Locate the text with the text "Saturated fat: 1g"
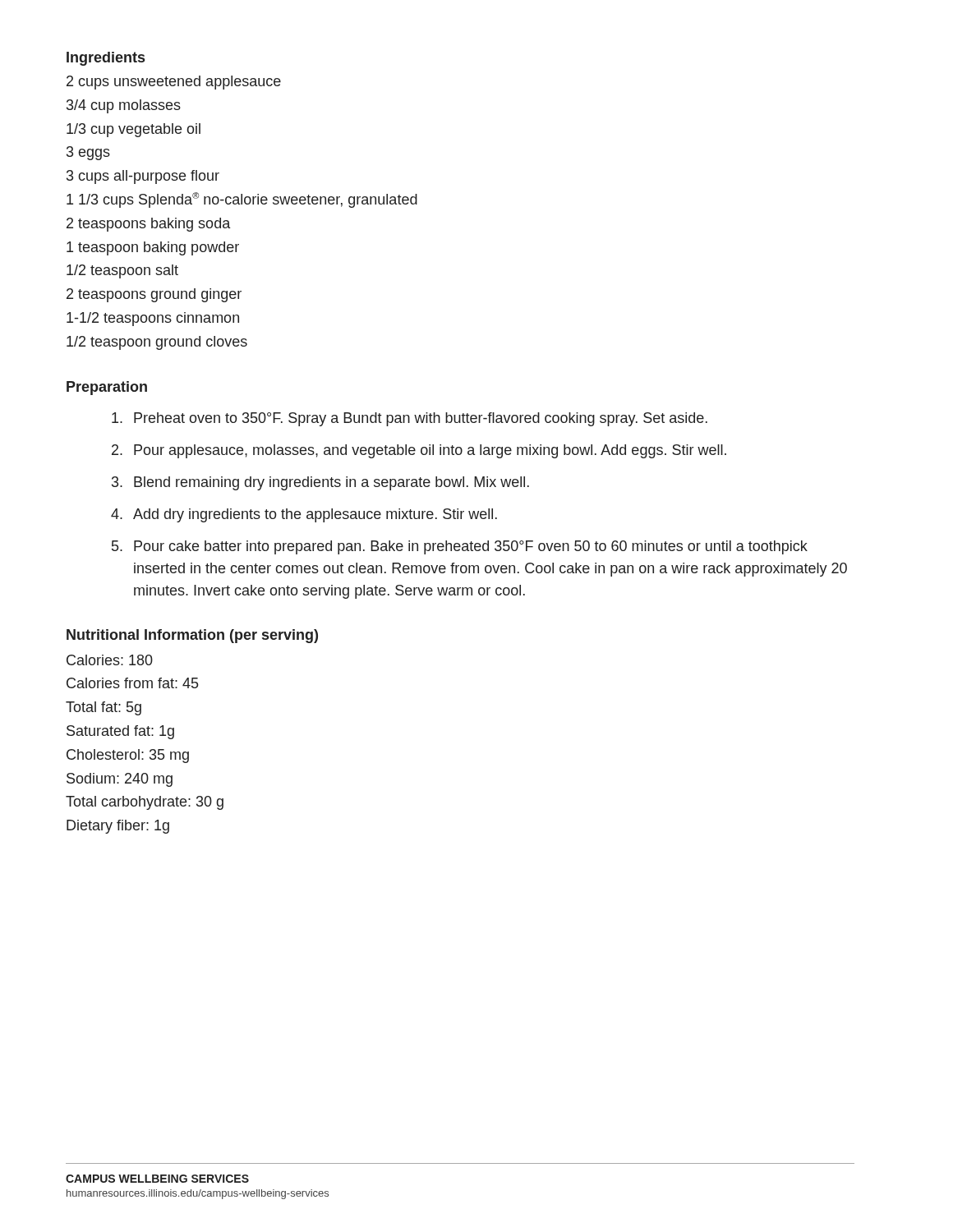This screenshot has width=953, height=1232. click(x=120, y=731)
